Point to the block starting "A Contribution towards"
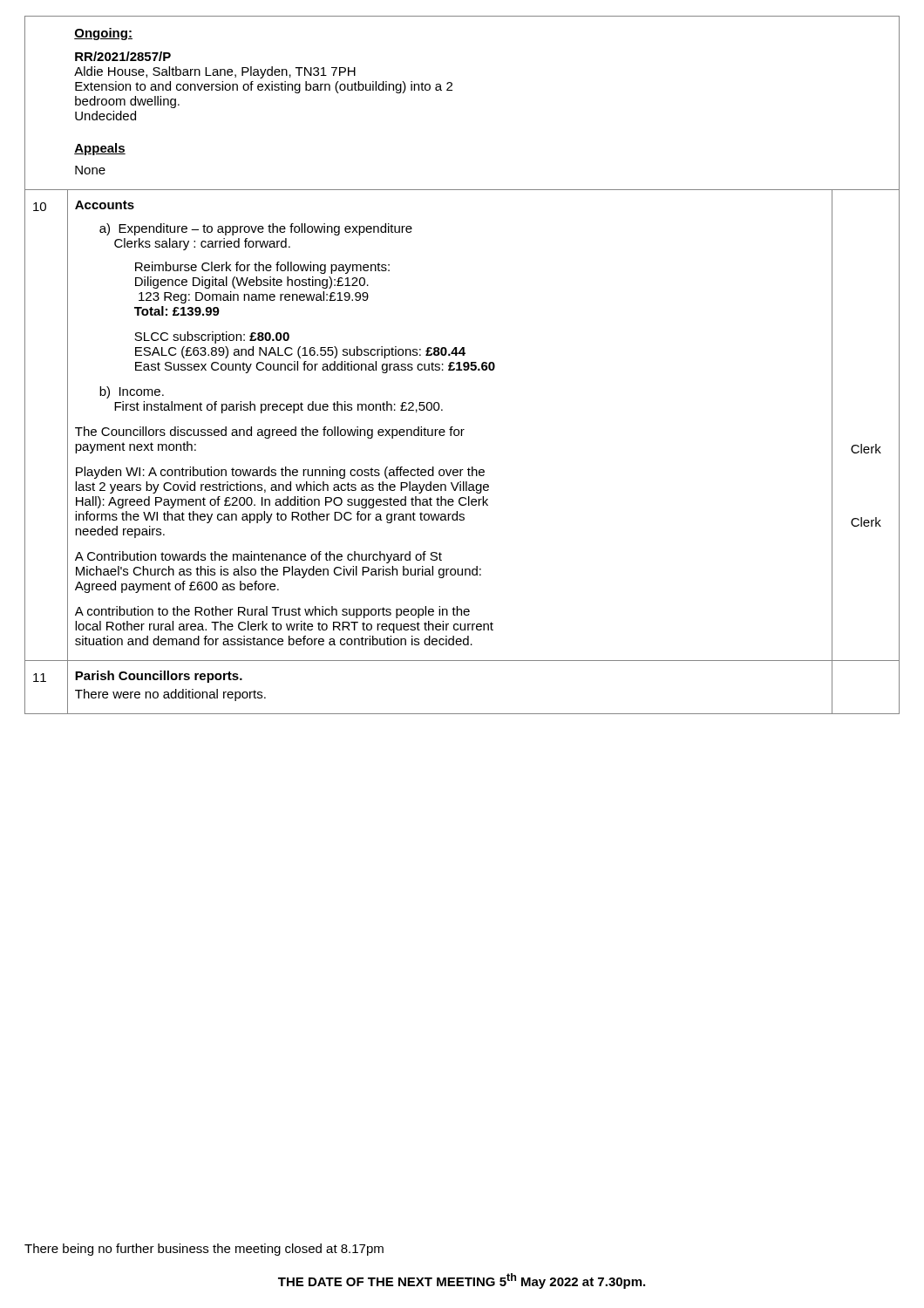 click(278, 571)
